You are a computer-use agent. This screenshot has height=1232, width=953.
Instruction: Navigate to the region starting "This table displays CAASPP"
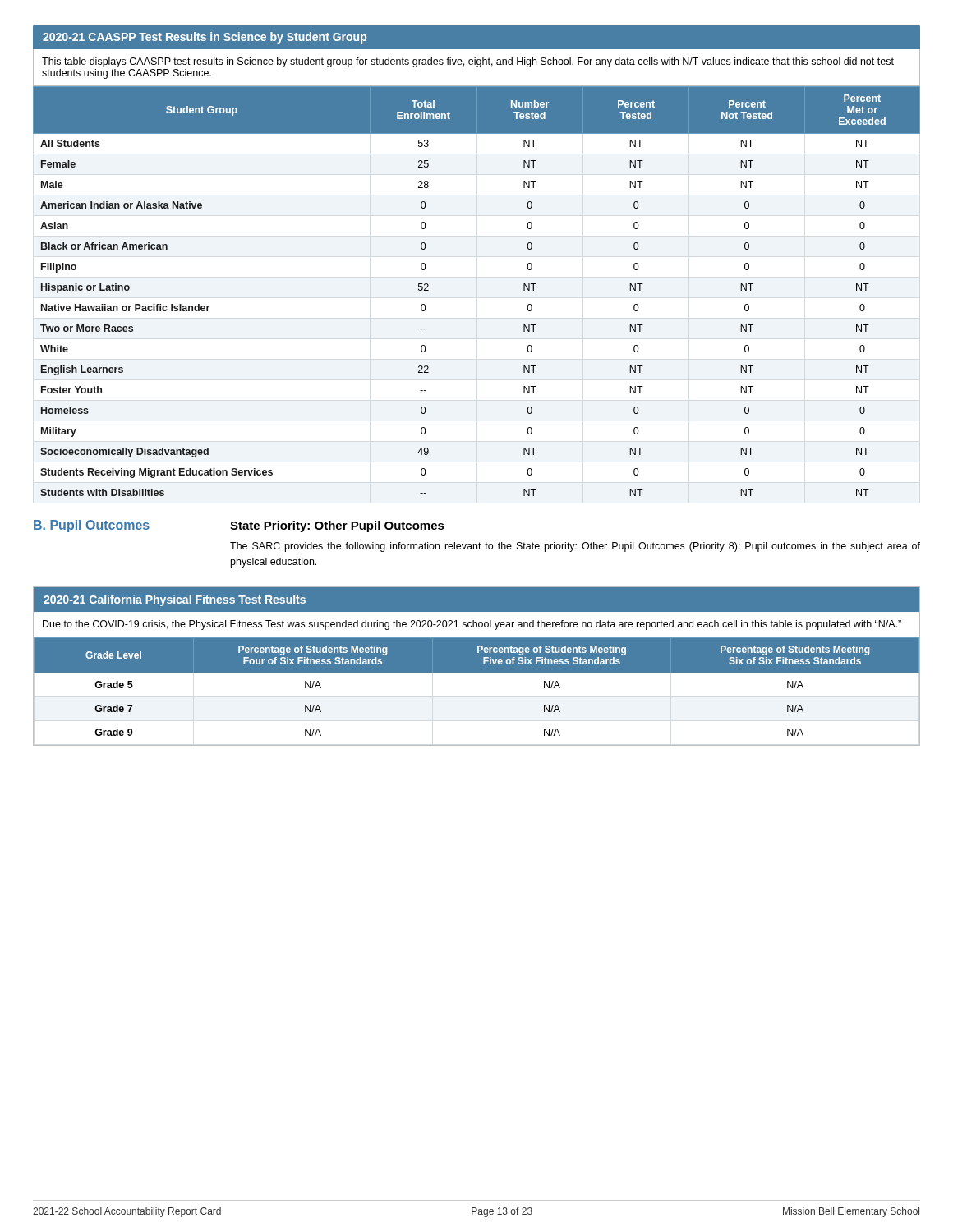(x=468, y=67)
